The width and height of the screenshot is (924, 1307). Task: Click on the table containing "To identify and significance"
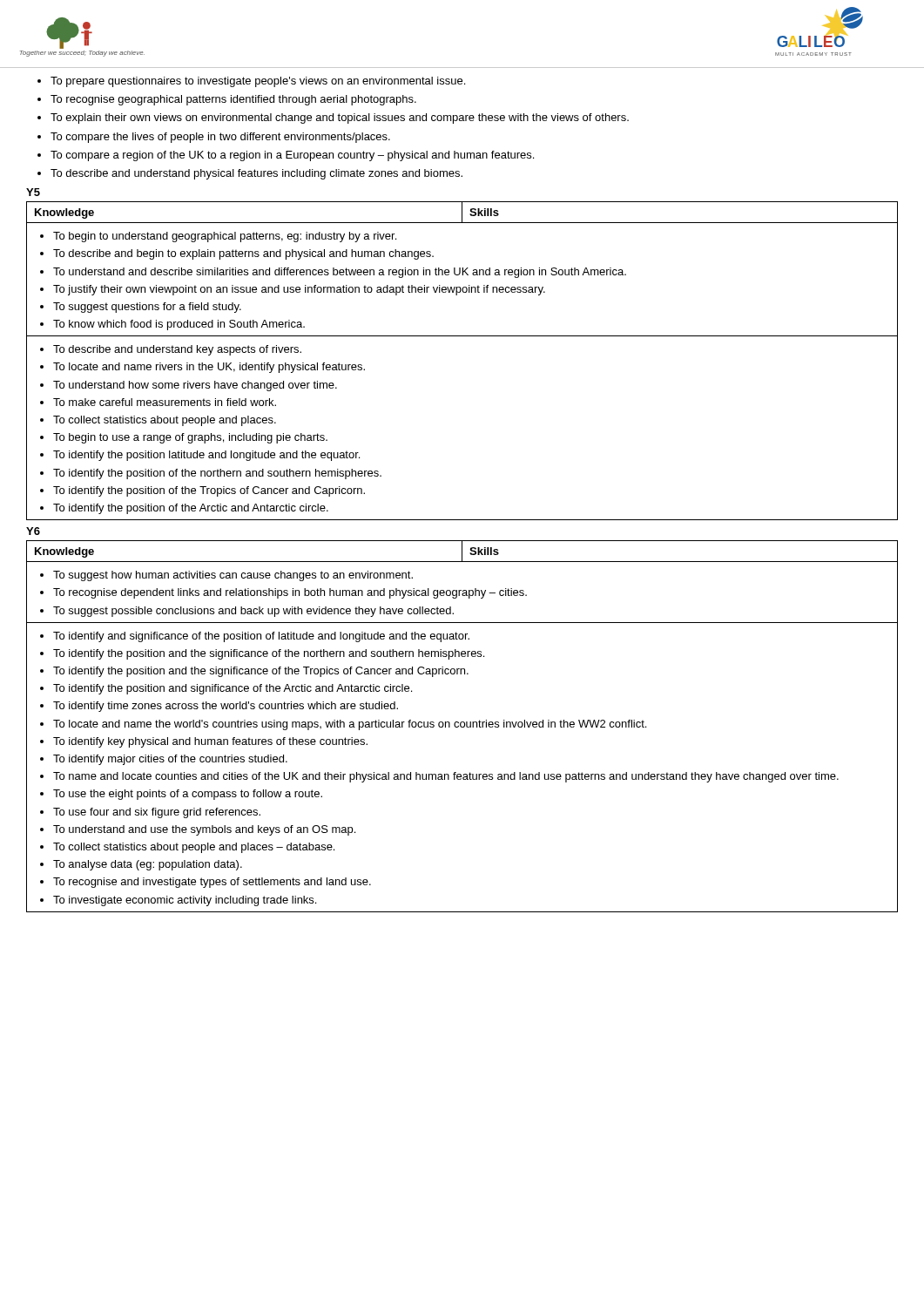click(462, 726)
